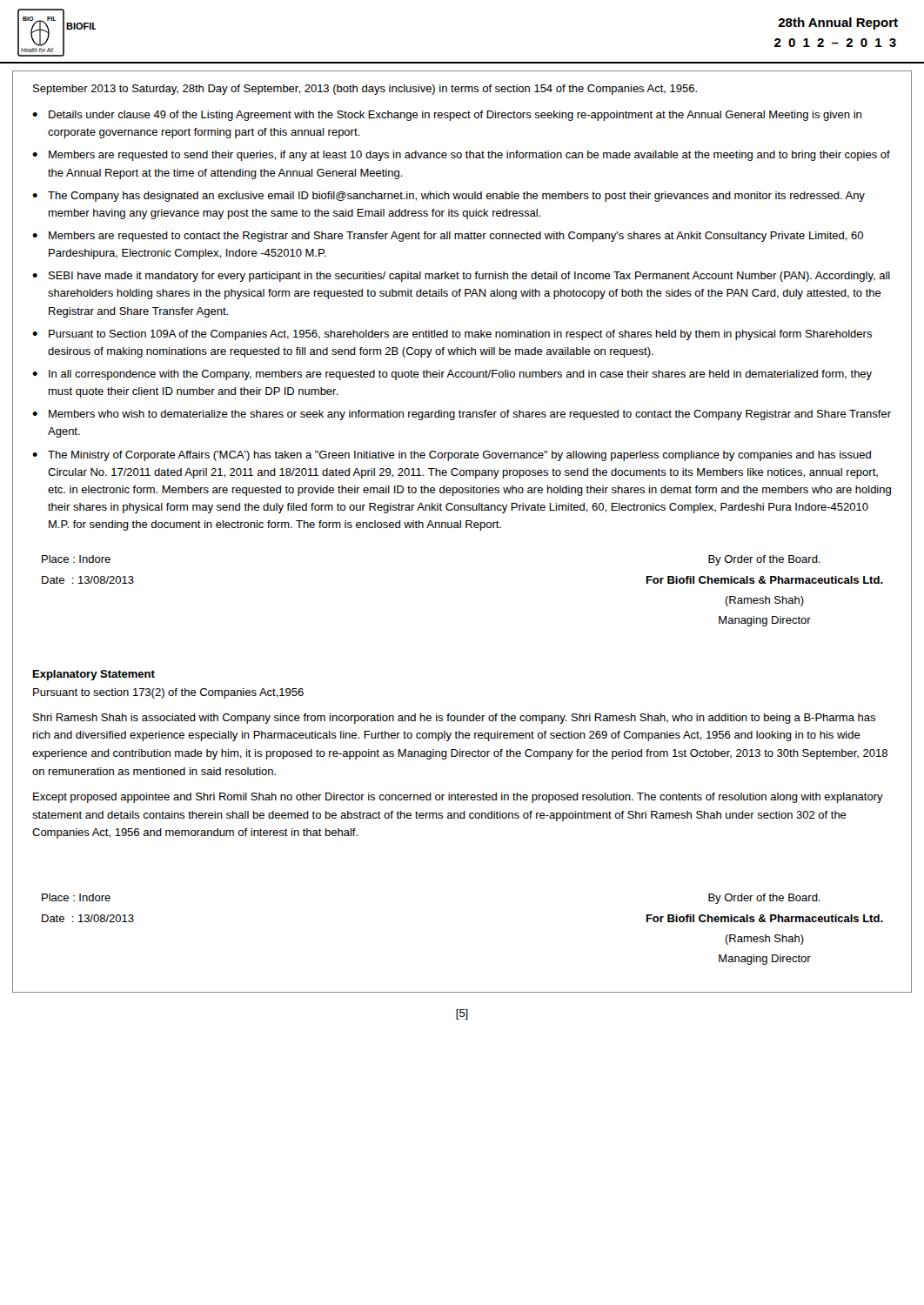
Task: Locate the passage starting "Explanatory Statement"
Action: (93, 674)
